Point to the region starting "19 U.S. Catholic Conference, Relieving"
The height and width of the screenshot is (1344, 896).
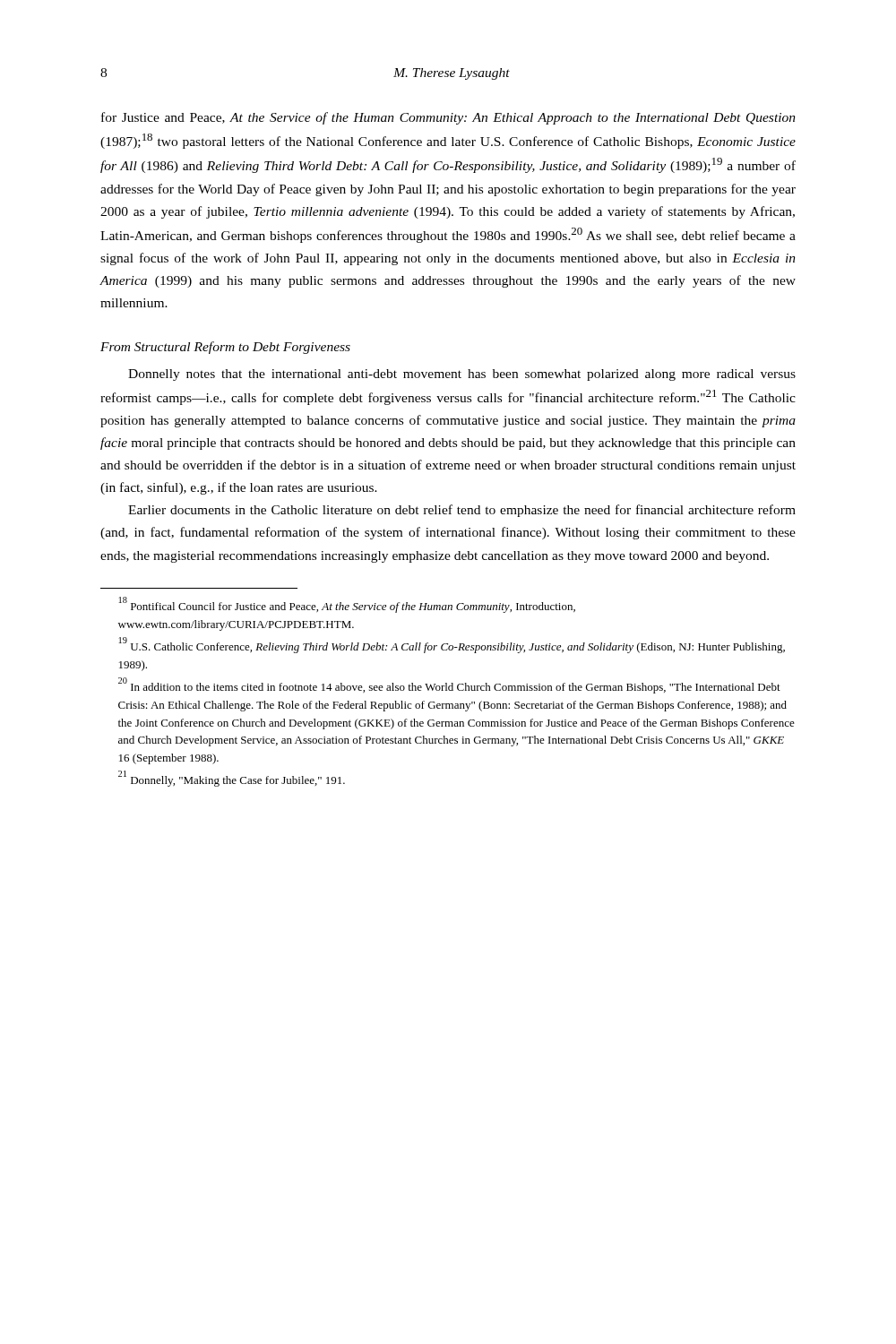point(452,654)
